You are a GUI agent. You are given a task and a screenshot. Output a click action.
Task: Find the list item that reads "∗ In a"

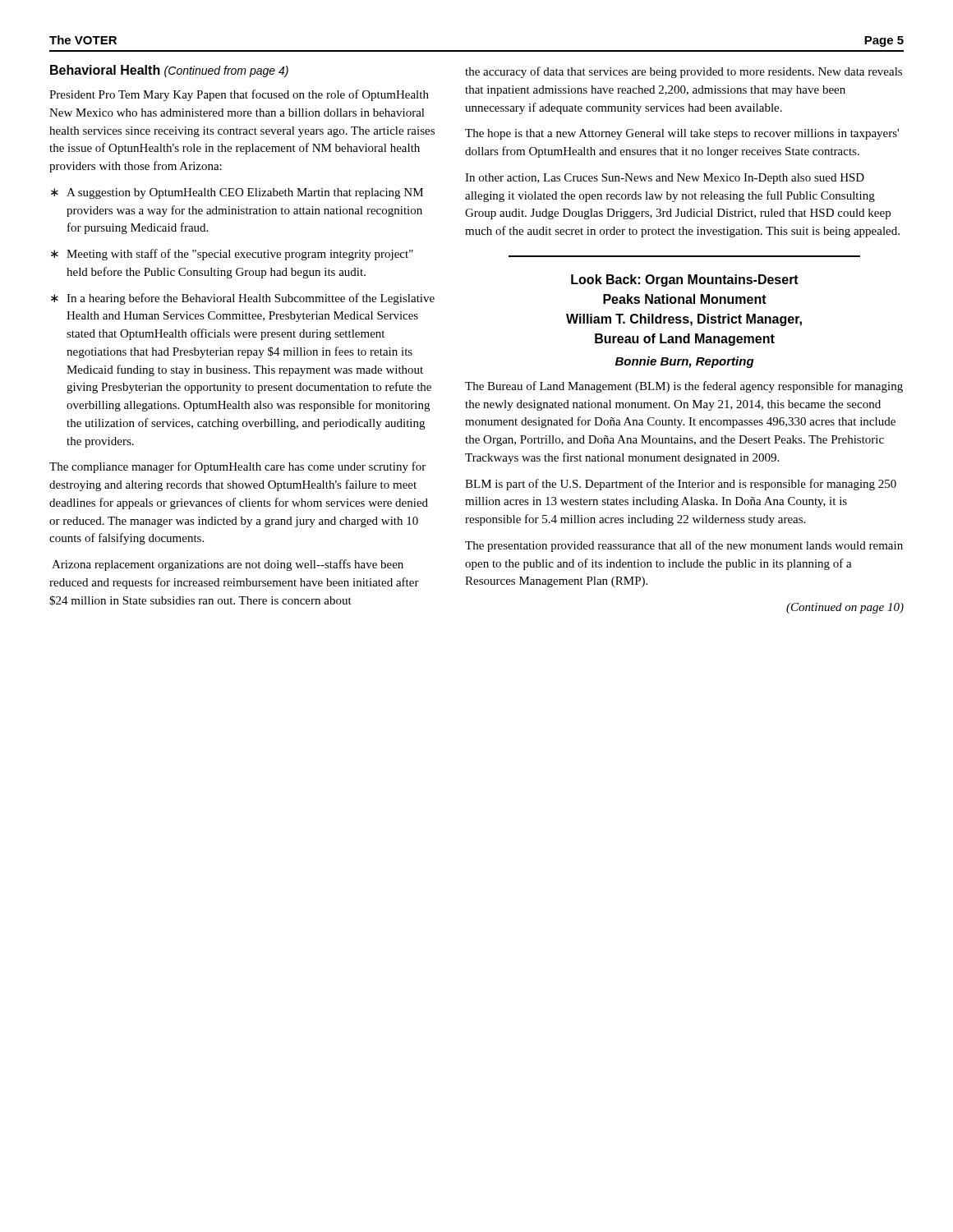click(242, 370)
